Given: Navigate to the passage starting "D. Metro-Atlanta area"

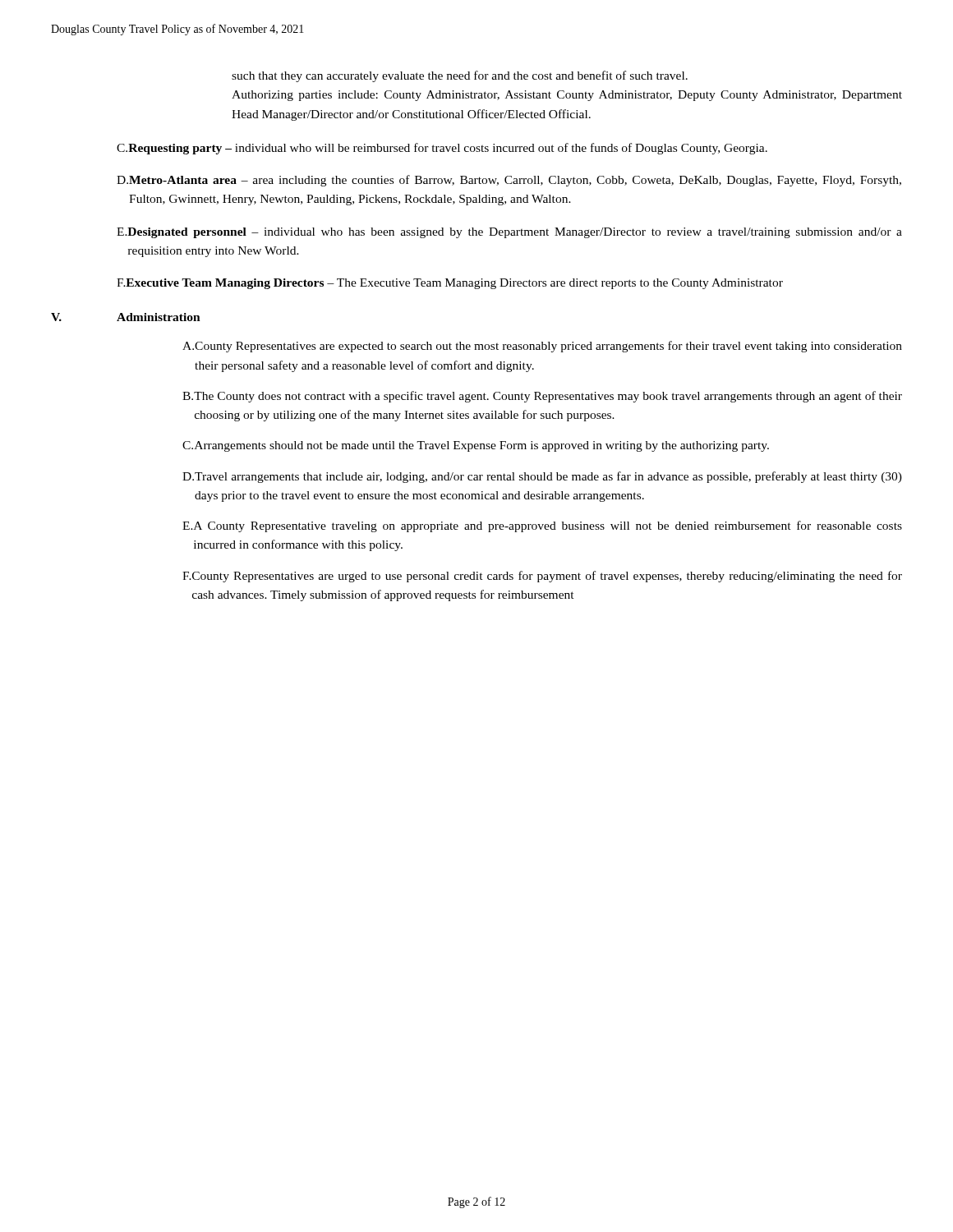Looking at the screenshot, I should 476,189.
